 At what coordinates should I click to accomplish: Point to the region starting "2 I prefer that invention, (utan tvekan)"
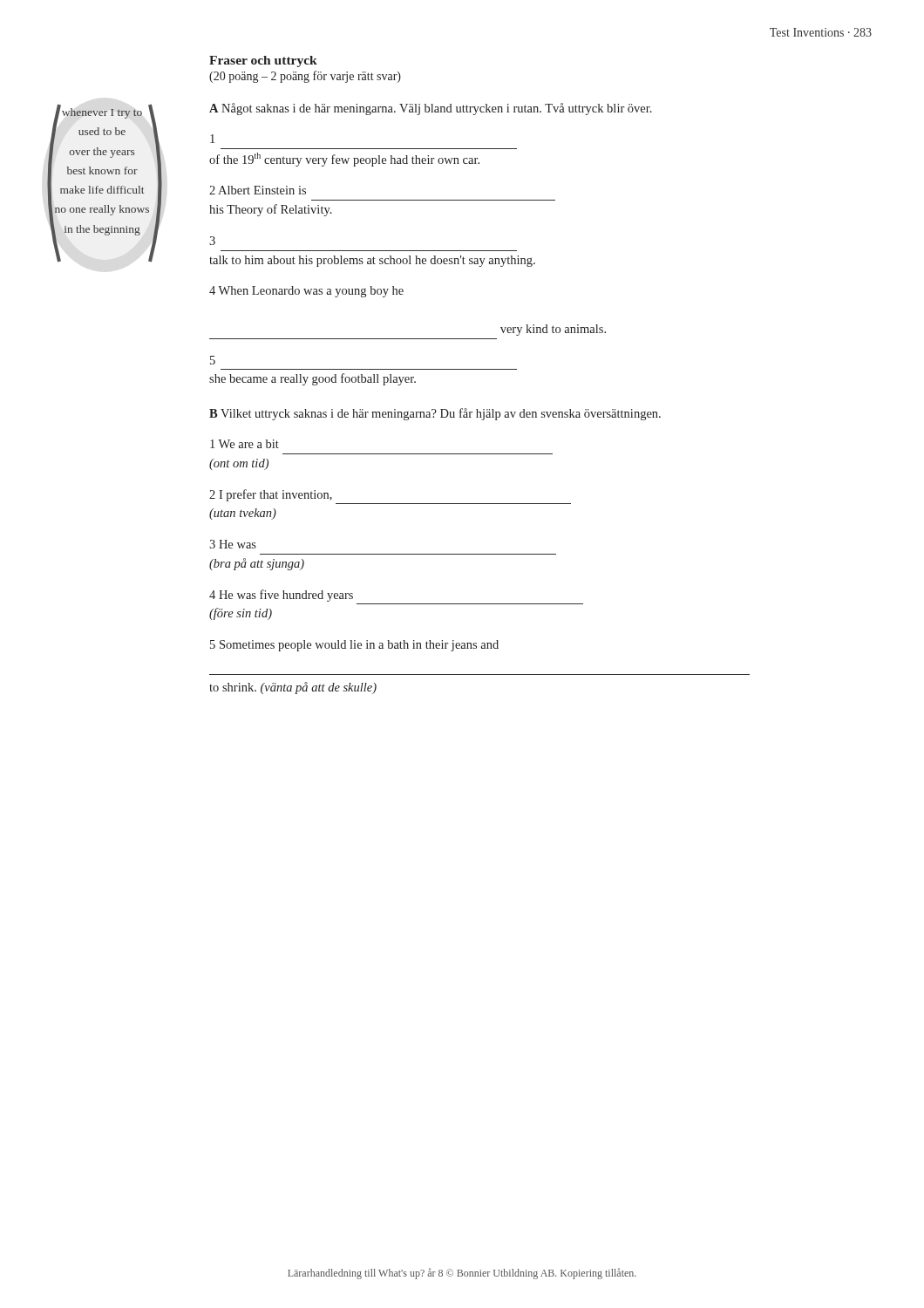pyautogui.click(x=390, y=504)
